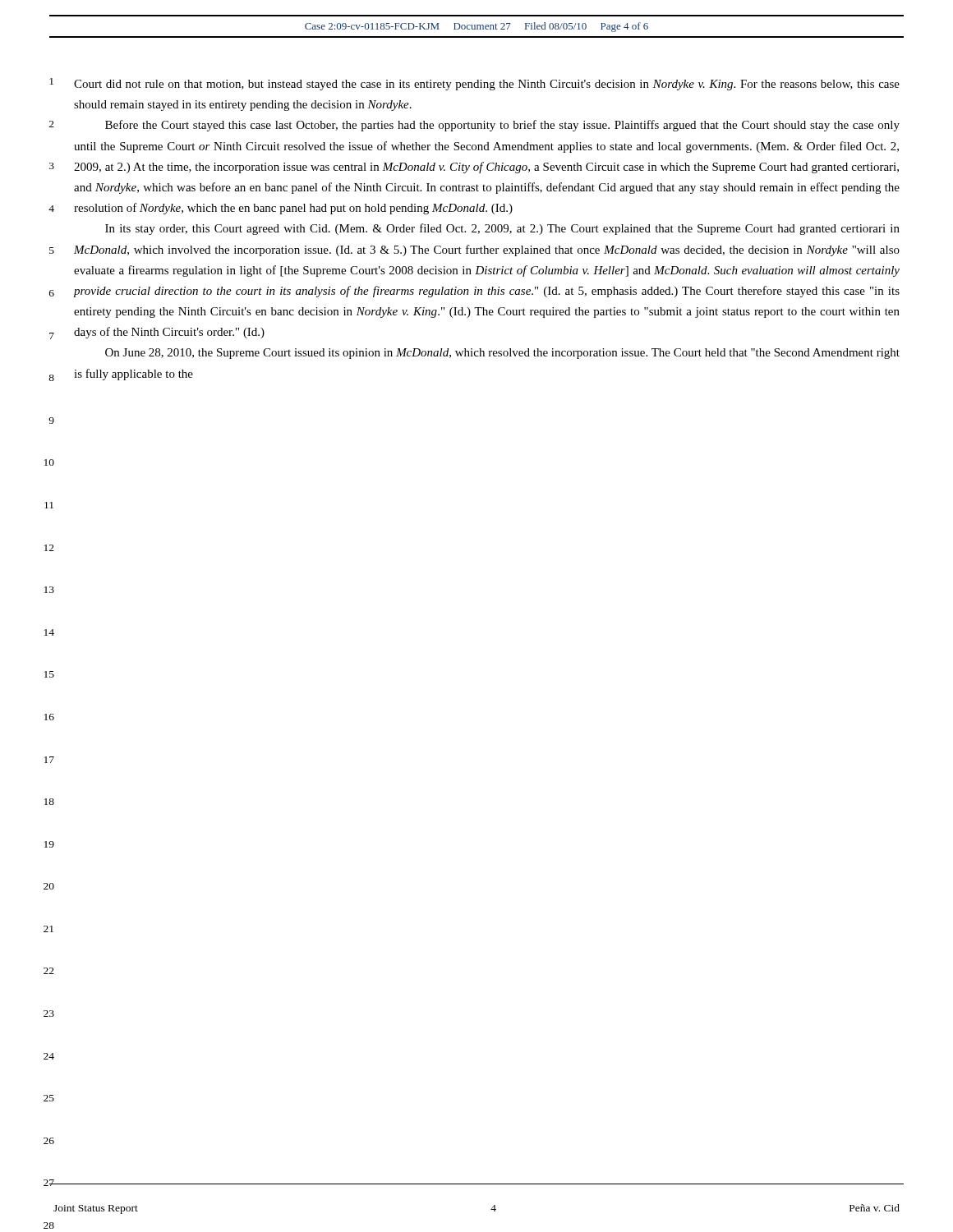Find the text block that says "Court did not rule"
Image resolution: width=953 pixels, height=1232 pixels.
click(487, 94)
